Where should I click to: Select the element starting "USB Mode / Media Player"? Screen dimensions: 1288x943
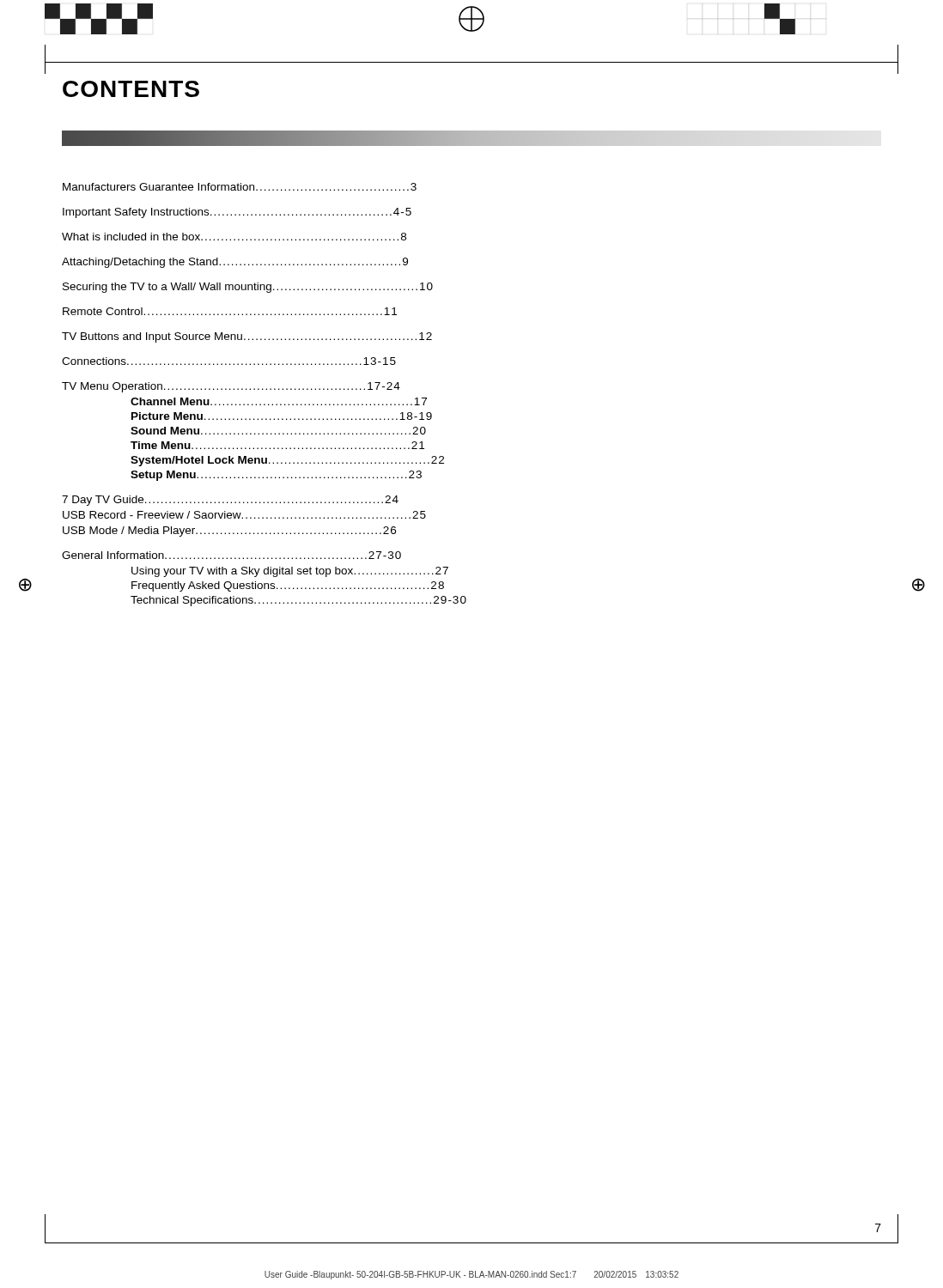point(230,530)
